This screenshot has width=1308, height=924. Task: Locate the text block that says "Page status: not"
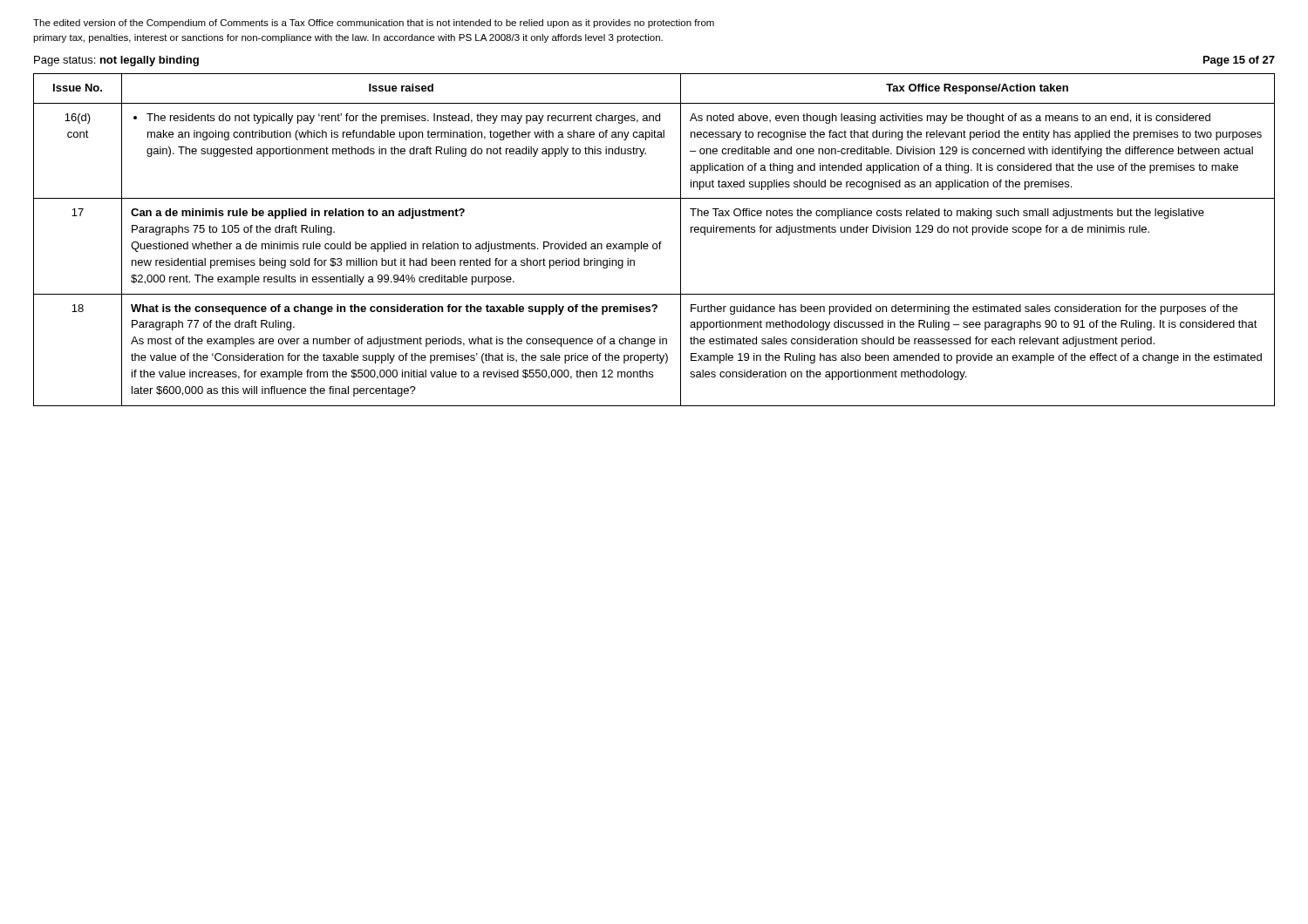pos(115,61)
